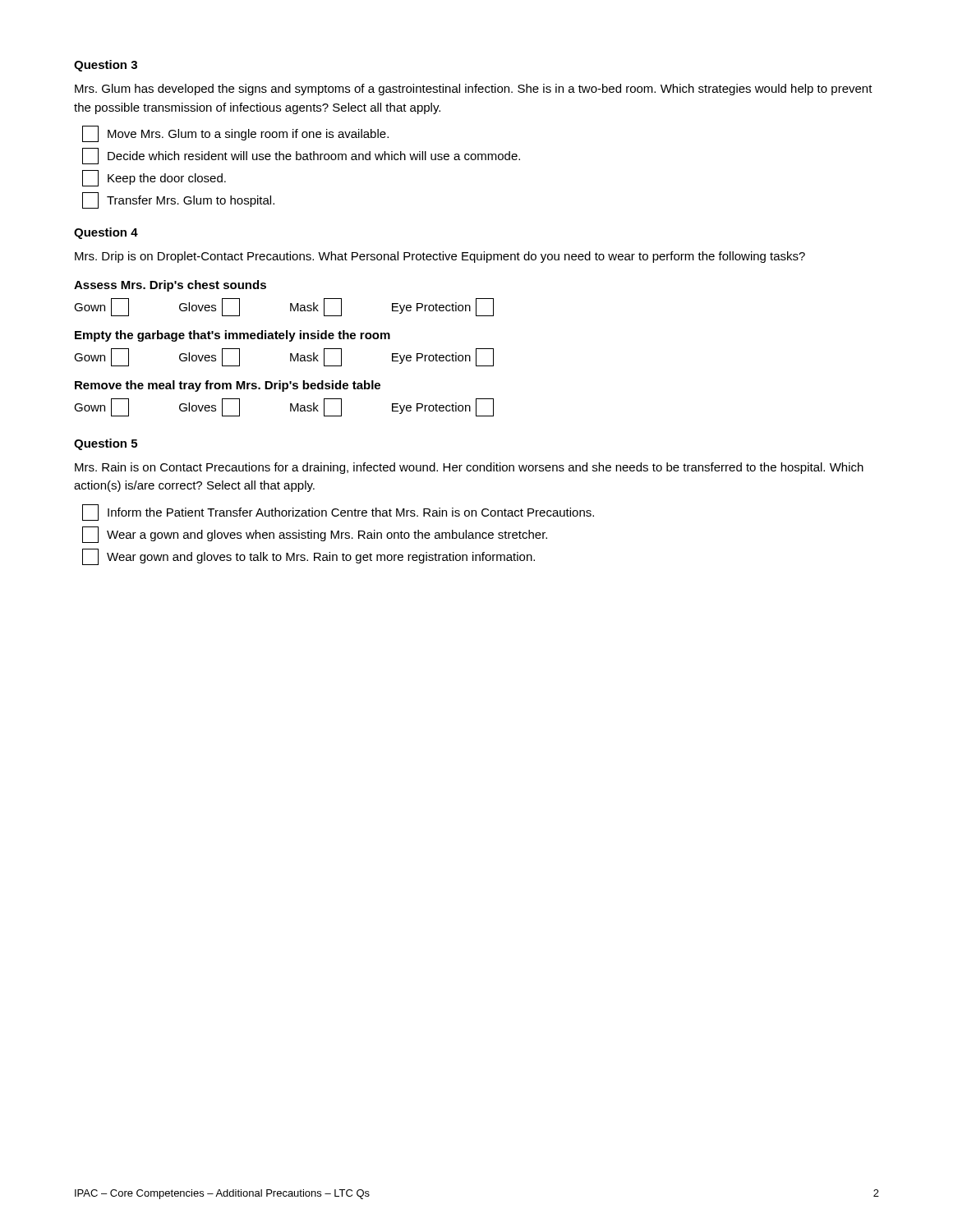Locate the text block with the text "Mrs. Glum has developed the signs"
Screen dimensions: 1232x953
pos(473,98)
